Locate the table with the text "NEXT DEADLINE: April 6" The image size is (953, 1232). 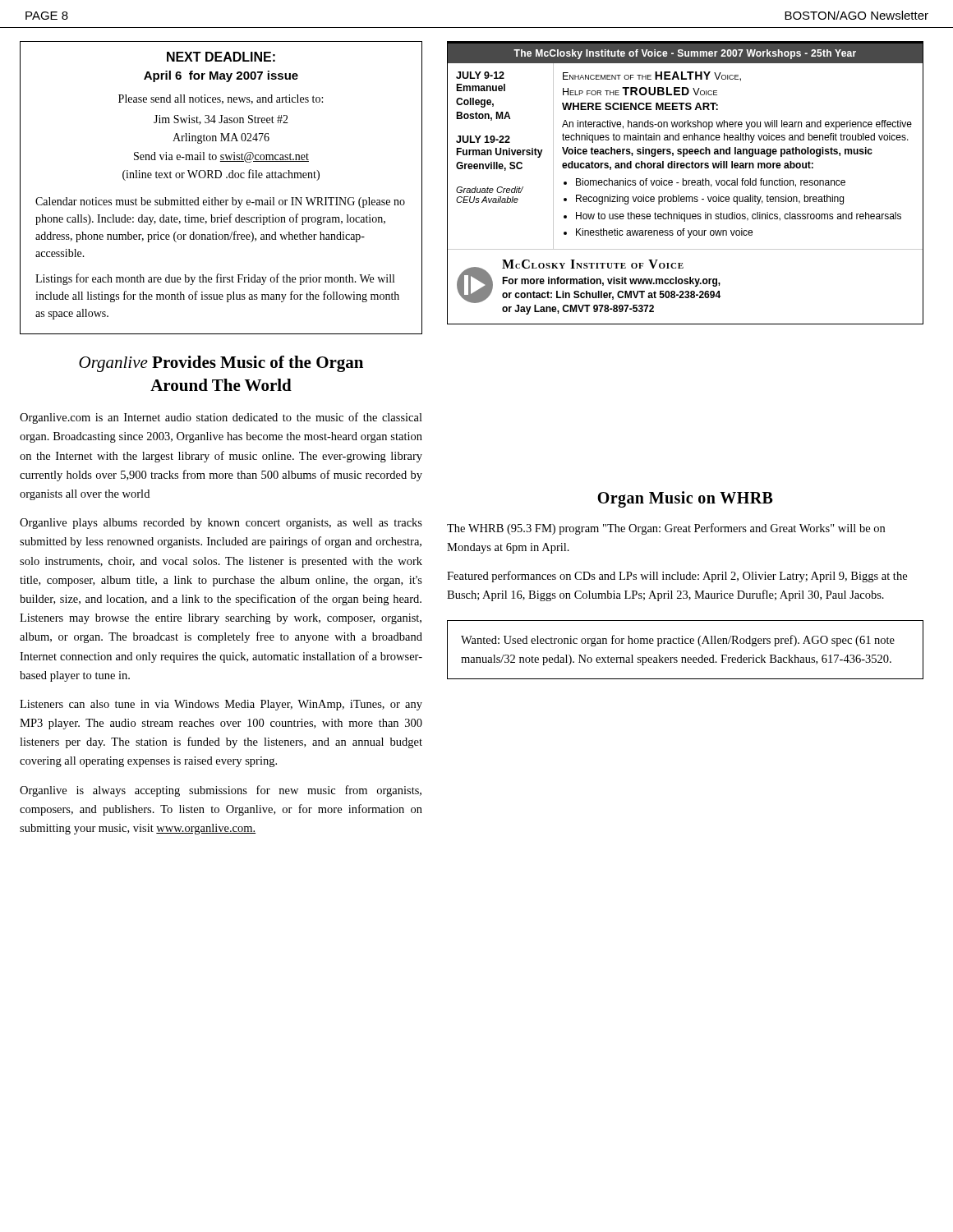(221, 187)
